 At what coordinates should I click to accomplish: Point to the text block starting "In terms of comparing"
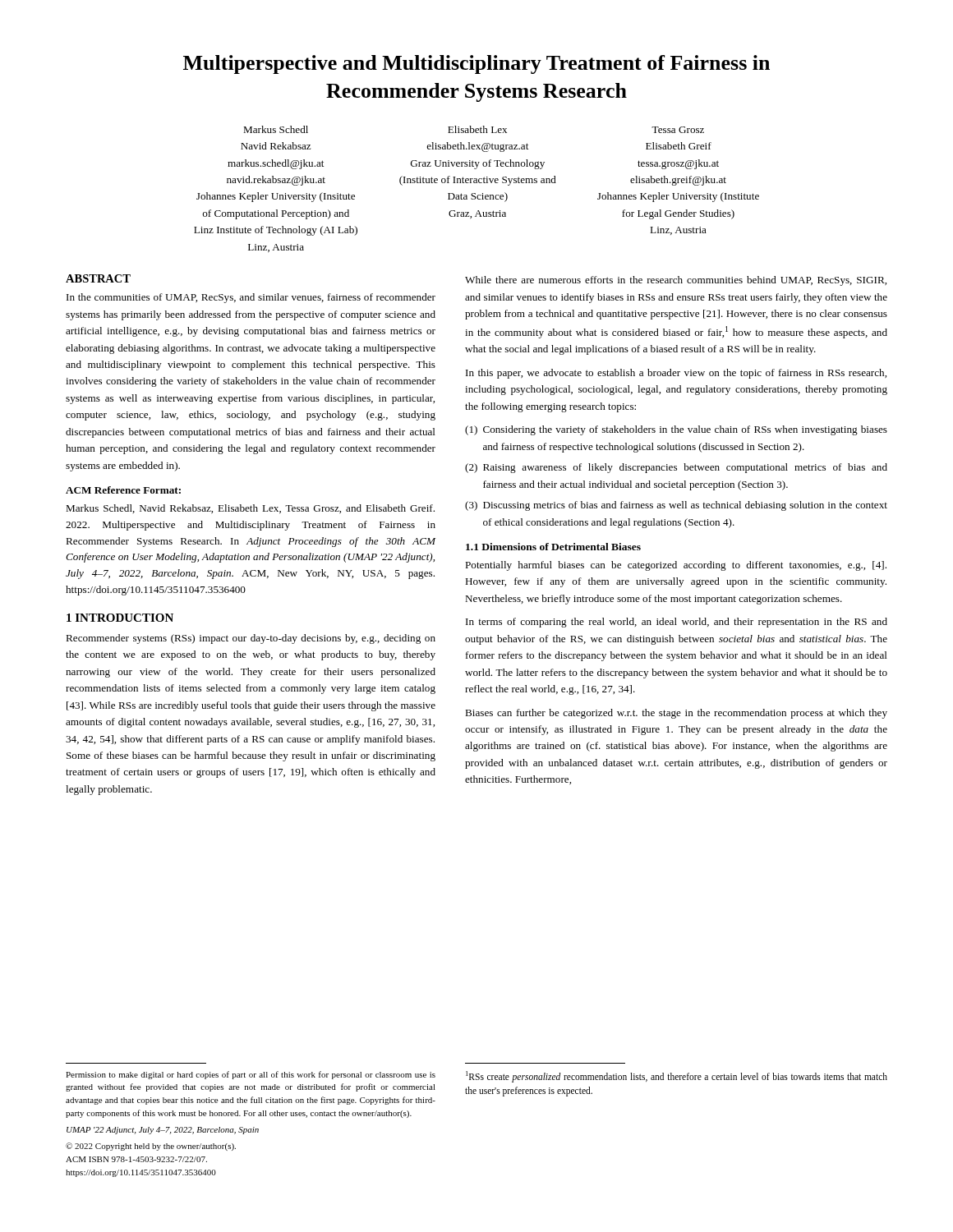676,655
